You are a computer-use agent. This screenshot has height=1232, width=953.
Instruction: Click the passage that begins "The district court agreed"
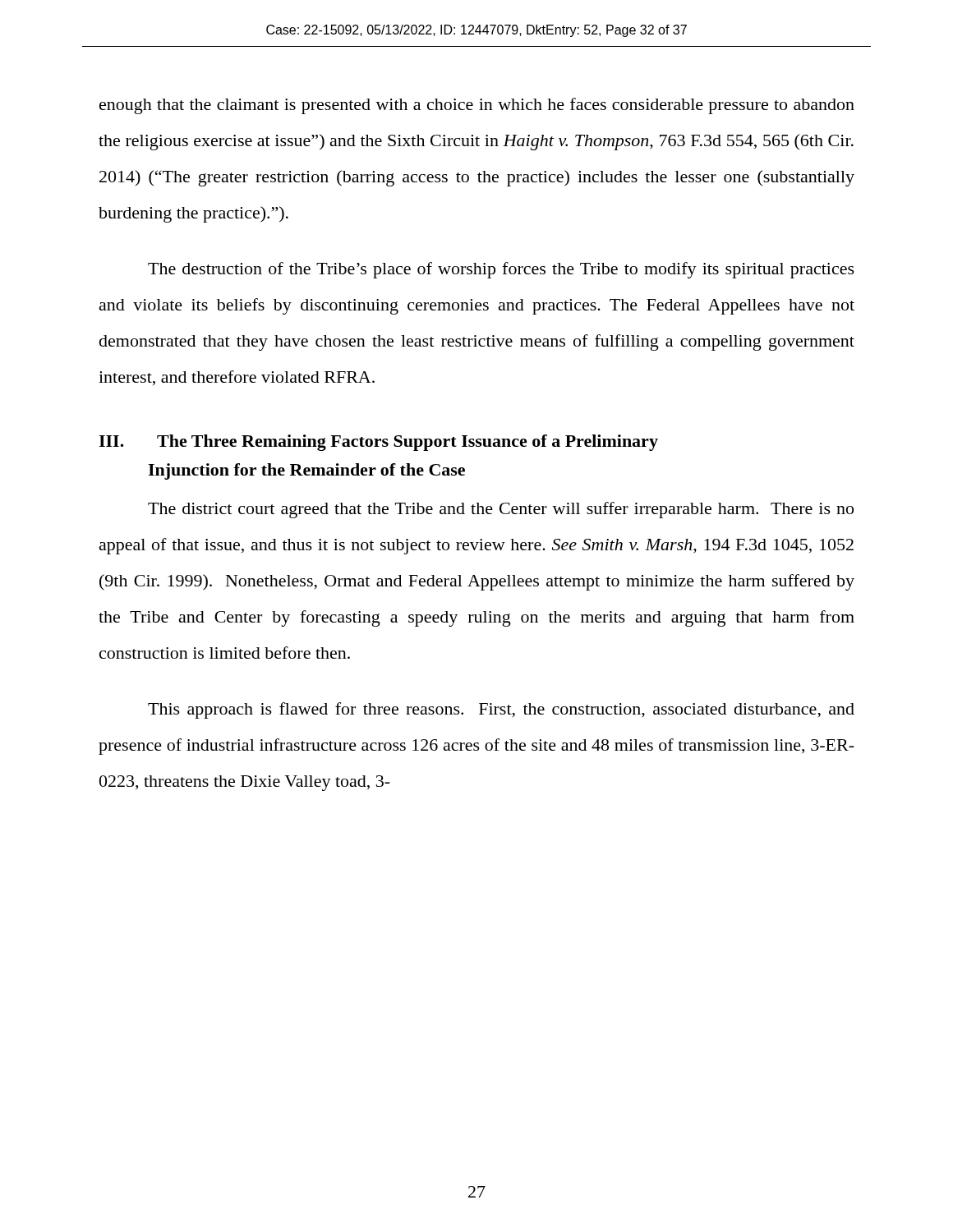click(476, 581)
